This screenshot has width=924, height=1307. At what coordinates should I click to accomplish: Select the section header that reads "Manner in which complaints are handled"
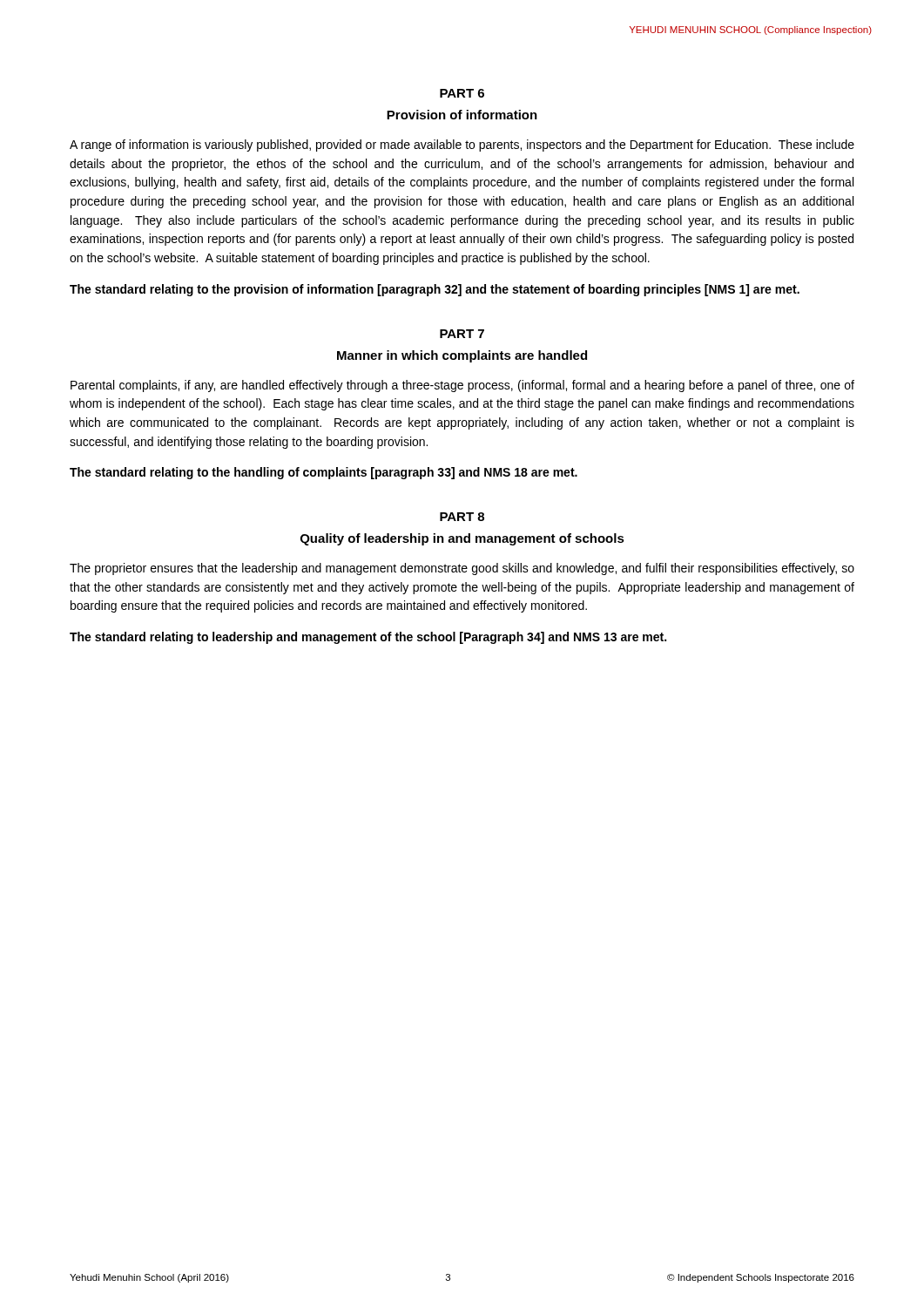(x=462, y=355)
